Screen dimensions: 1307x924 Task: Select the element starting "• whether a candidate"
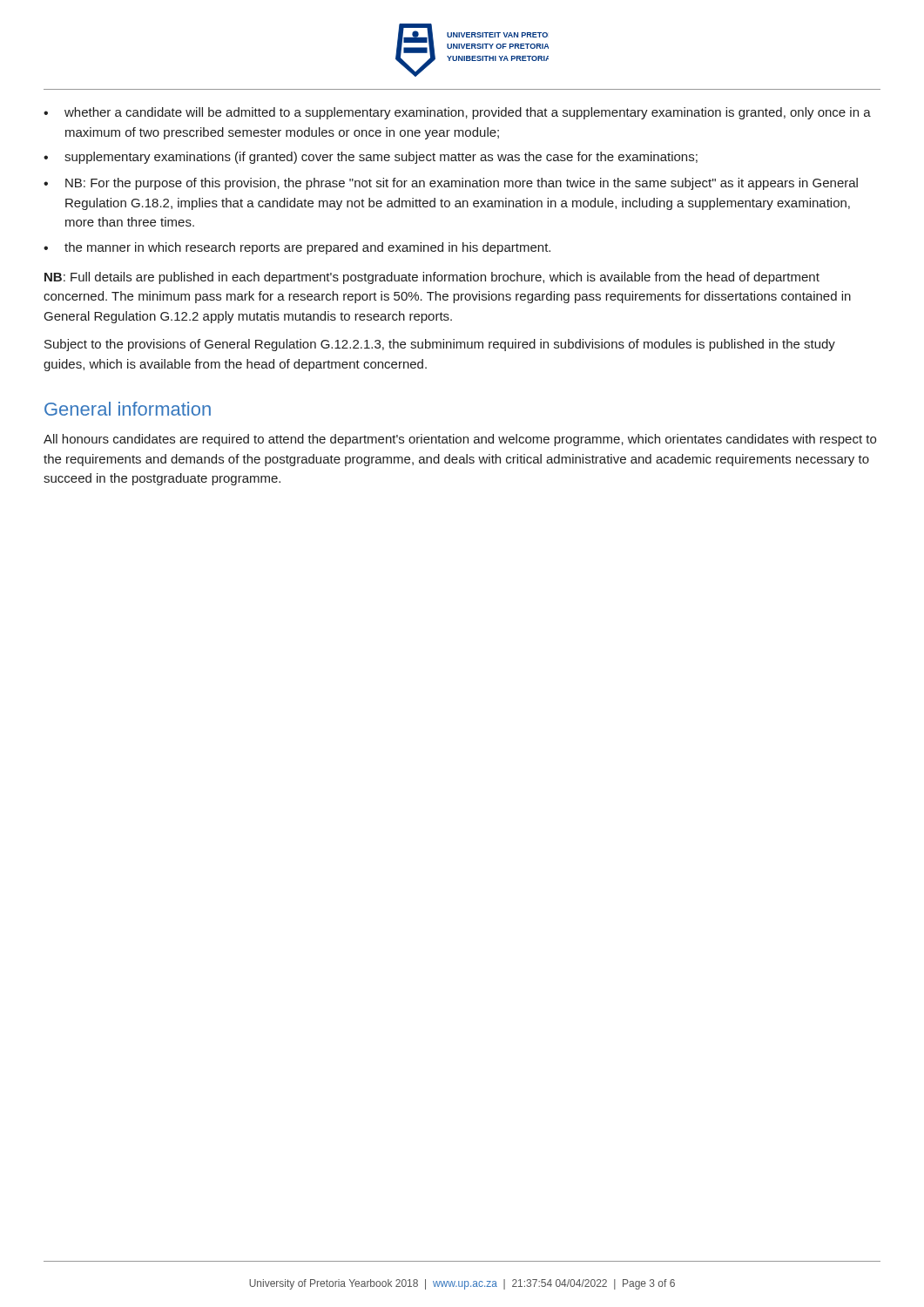462,122
